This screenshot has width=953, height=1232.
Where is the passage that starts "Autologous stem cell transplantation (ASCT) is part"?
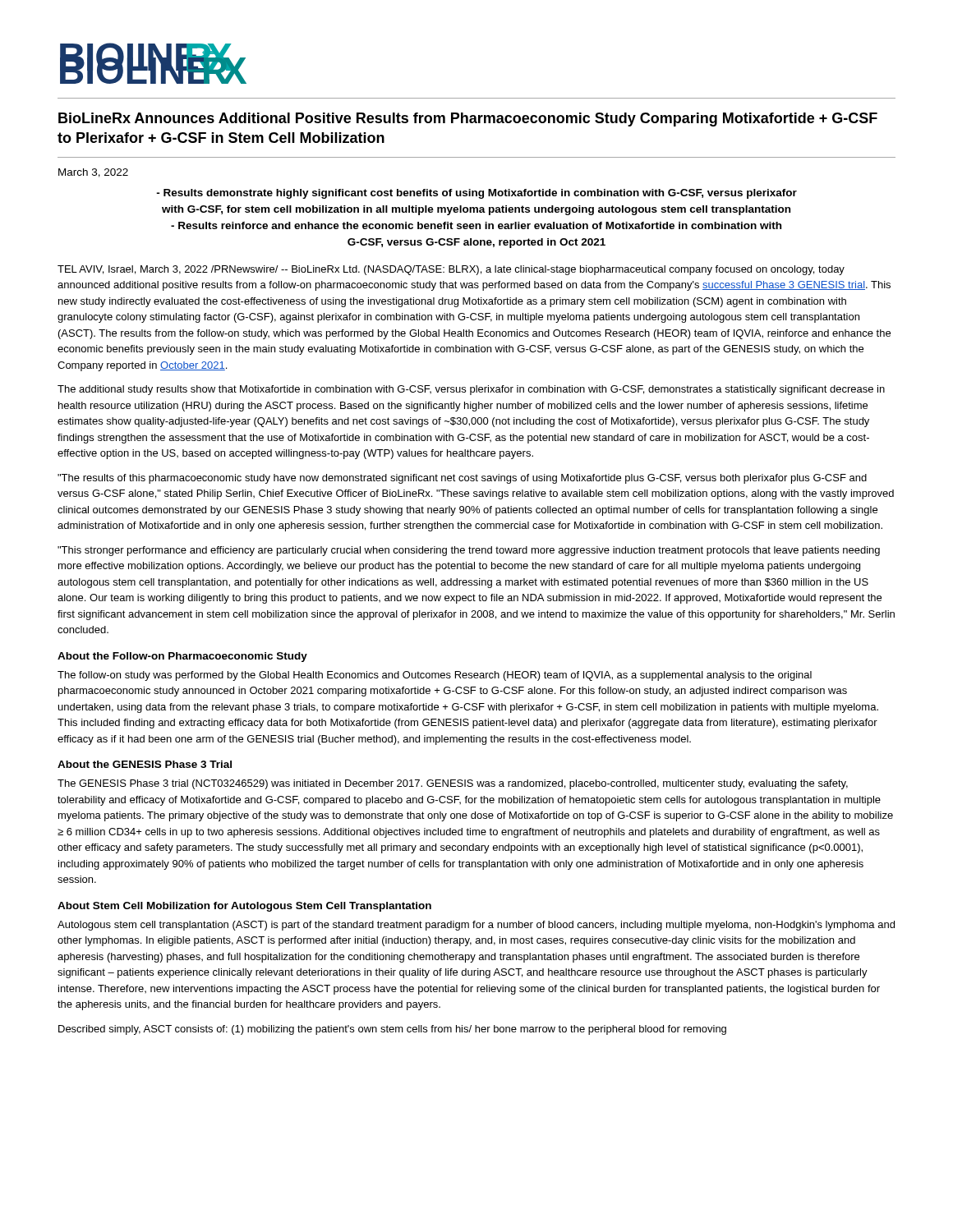(476, 964)
